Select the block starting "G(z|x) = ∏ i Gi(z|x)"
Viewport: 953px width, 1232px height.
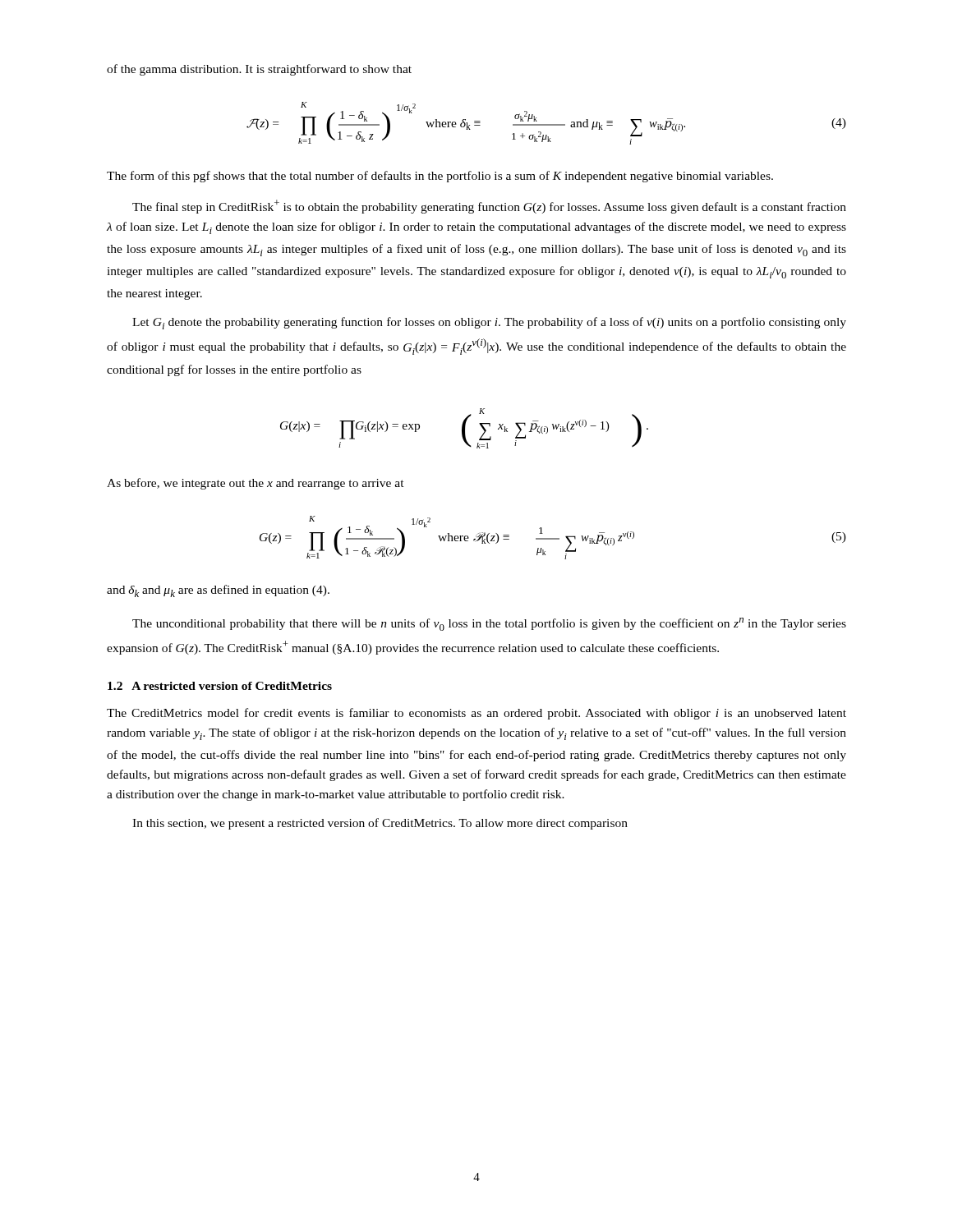click(476, 426)
